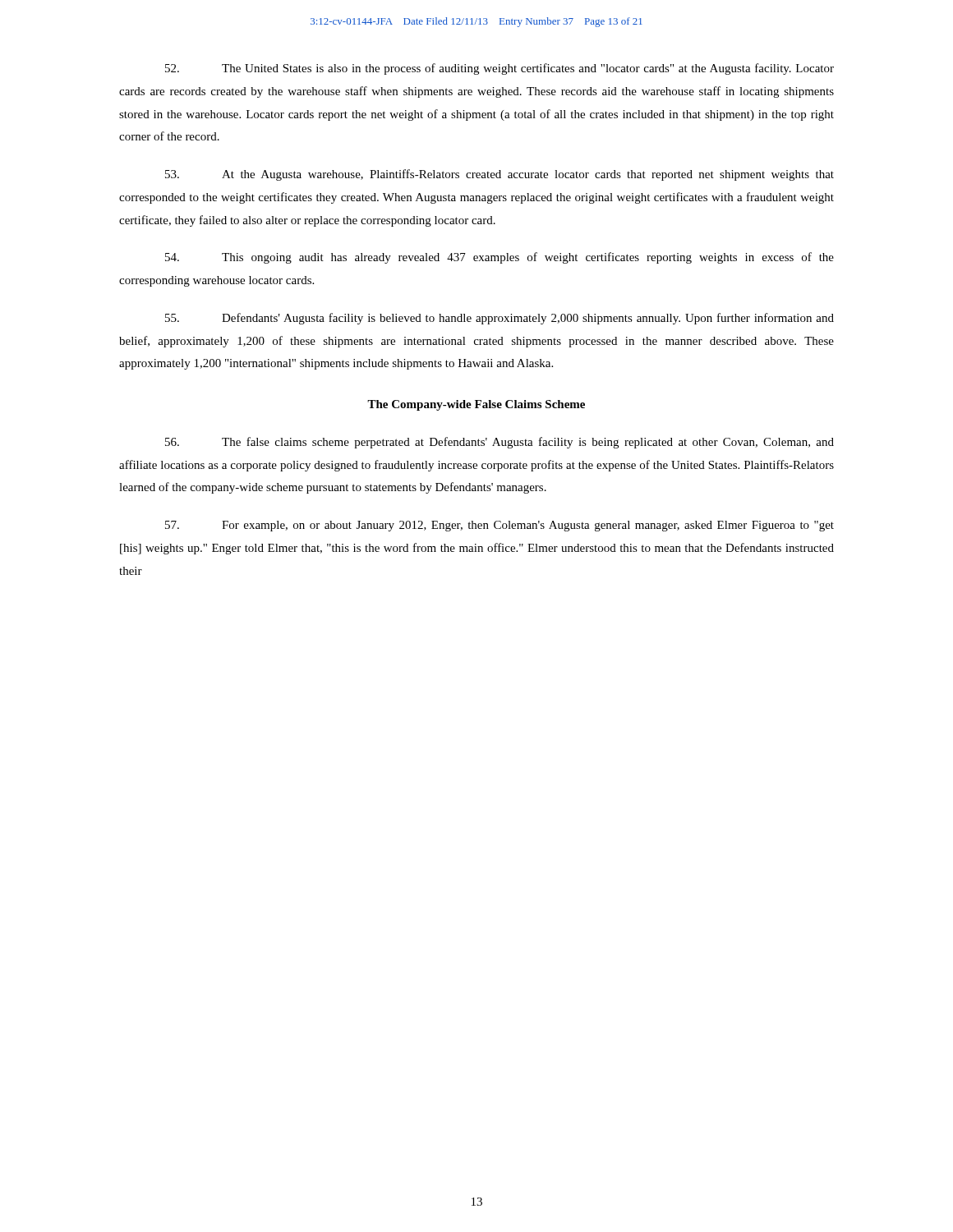Find the section header on this page that starts "The Company-wide False"
Image resolution: width=953 pixels, height=1232 pixels.
pos(476,404)
